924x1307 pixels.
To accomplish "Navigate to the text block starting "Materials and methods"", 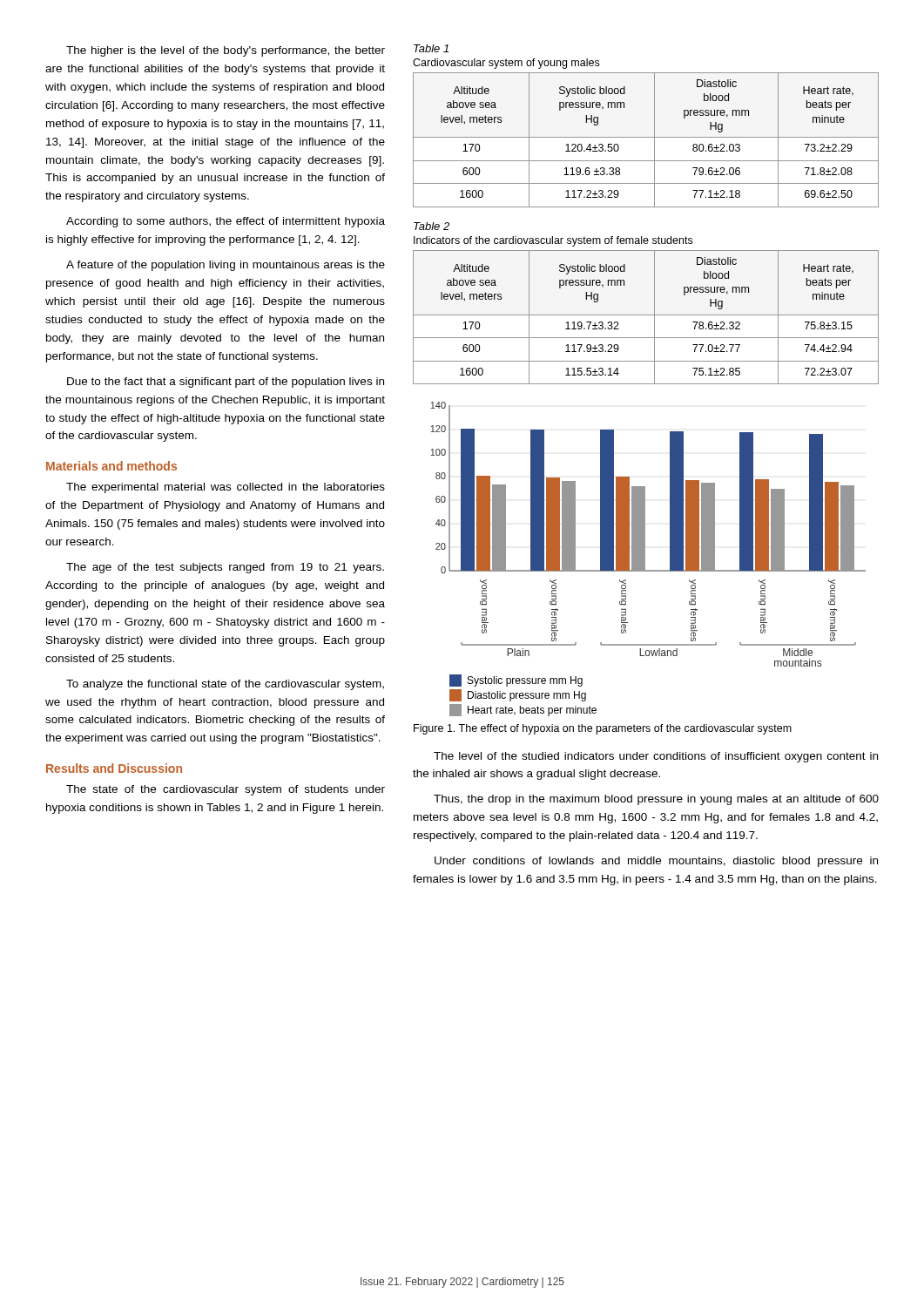I will click(111, 466).
